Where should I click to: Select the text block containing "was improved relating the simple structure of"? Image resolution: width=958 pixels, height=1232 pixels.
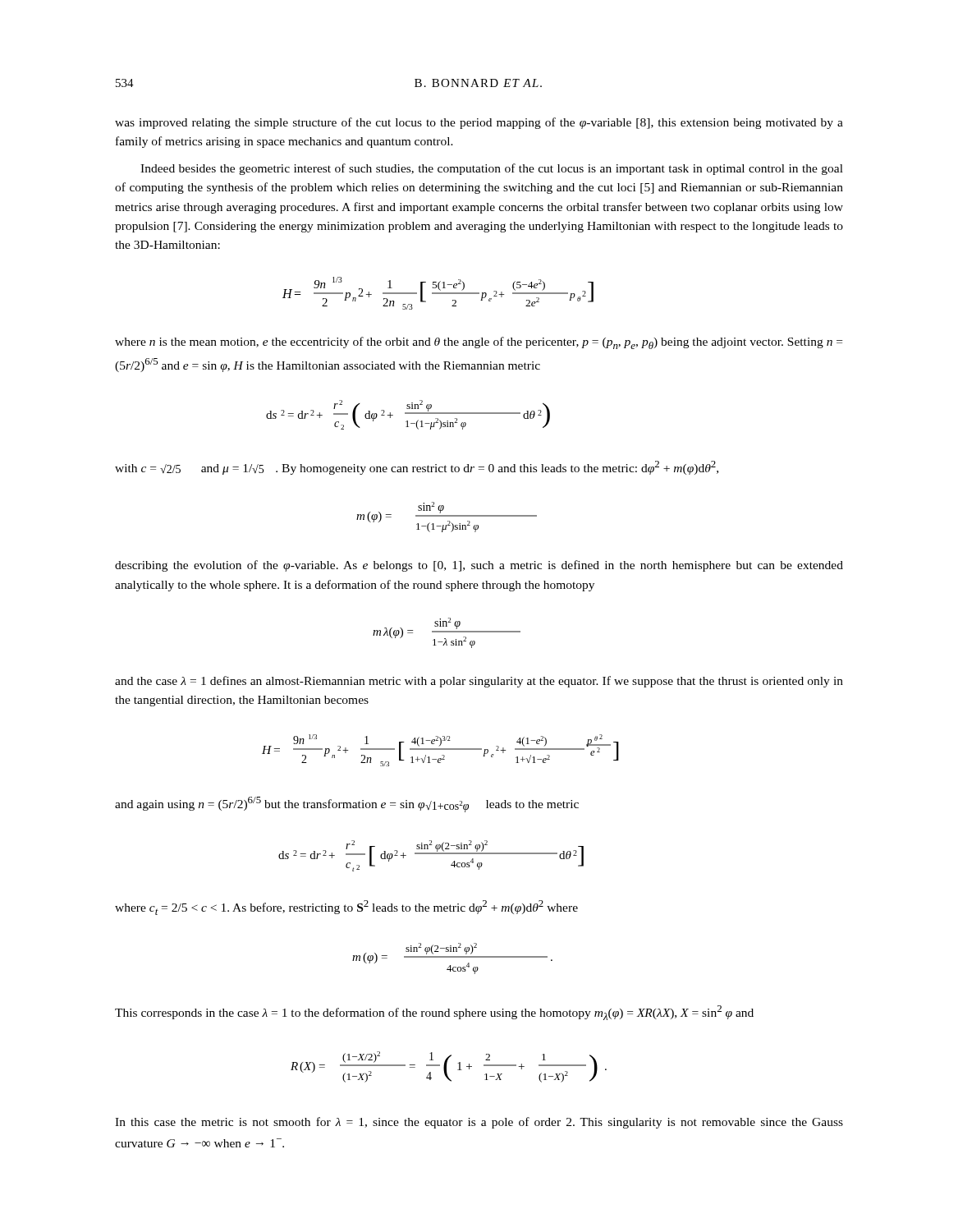(479, 131)
